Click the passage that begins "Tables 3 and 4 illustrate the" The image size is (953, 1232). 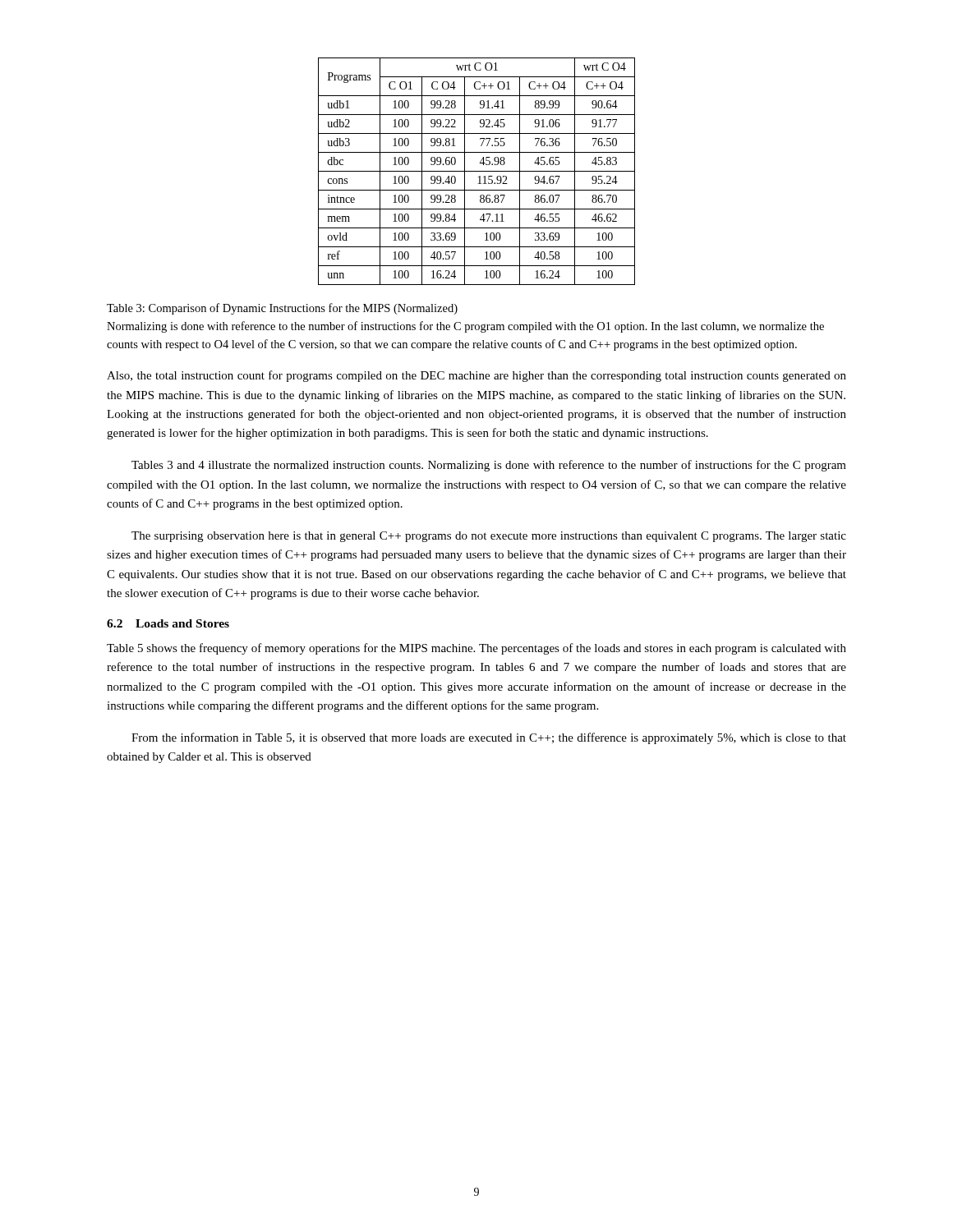[476, 485]
